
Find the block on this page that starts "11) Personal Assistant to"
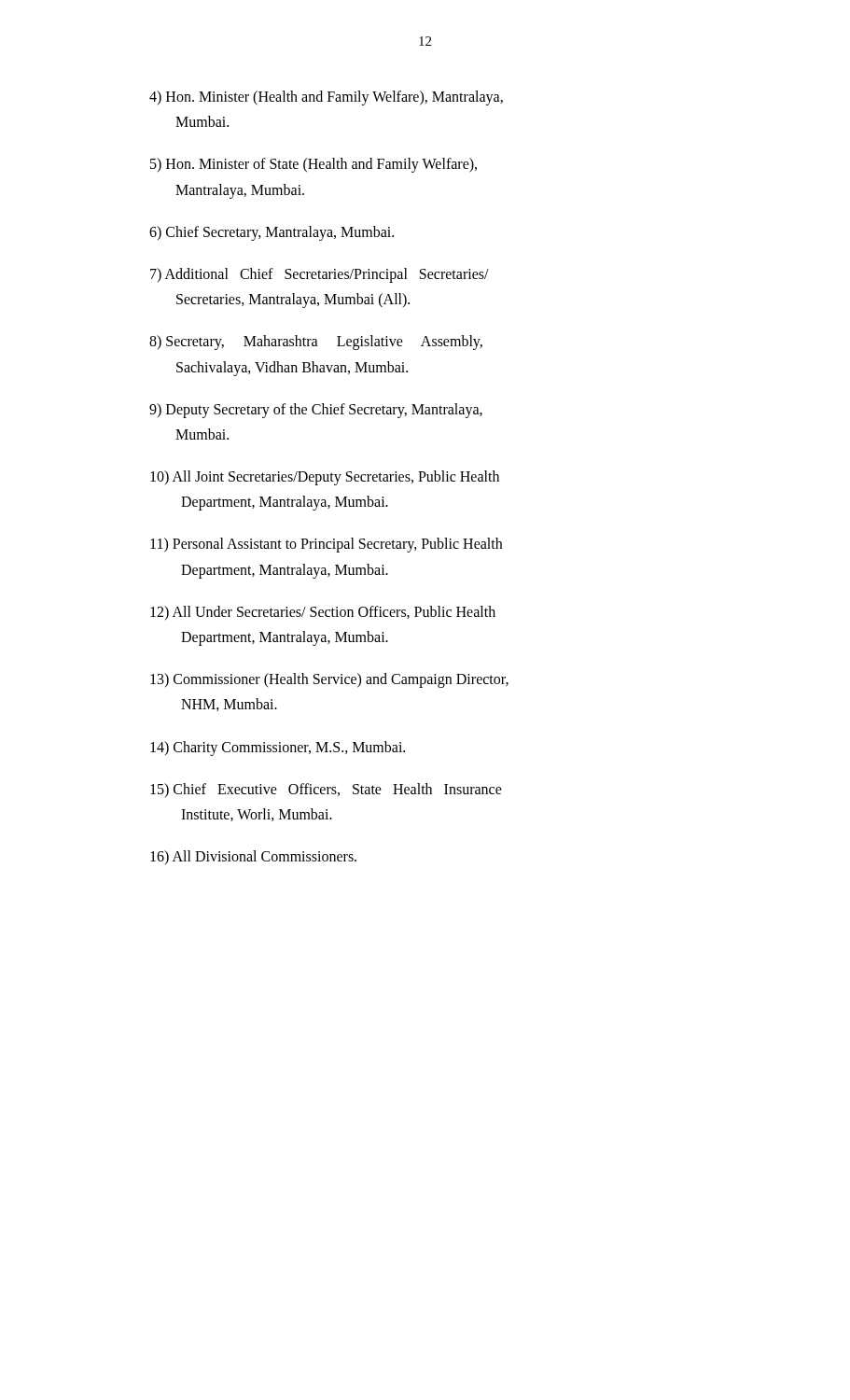click(448, 557)
